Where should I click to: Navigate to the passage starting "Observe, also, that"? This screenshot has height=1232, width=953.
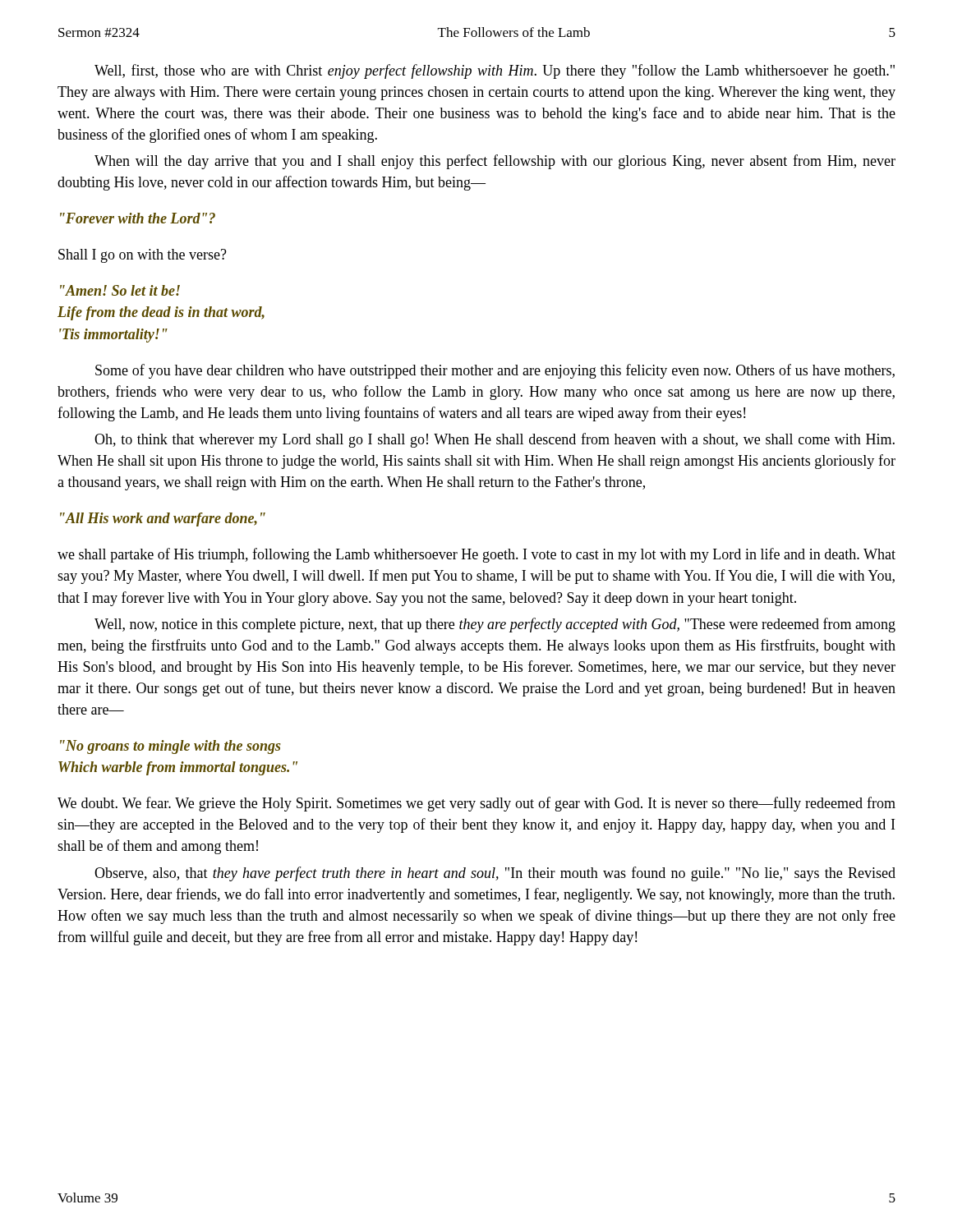476,905
